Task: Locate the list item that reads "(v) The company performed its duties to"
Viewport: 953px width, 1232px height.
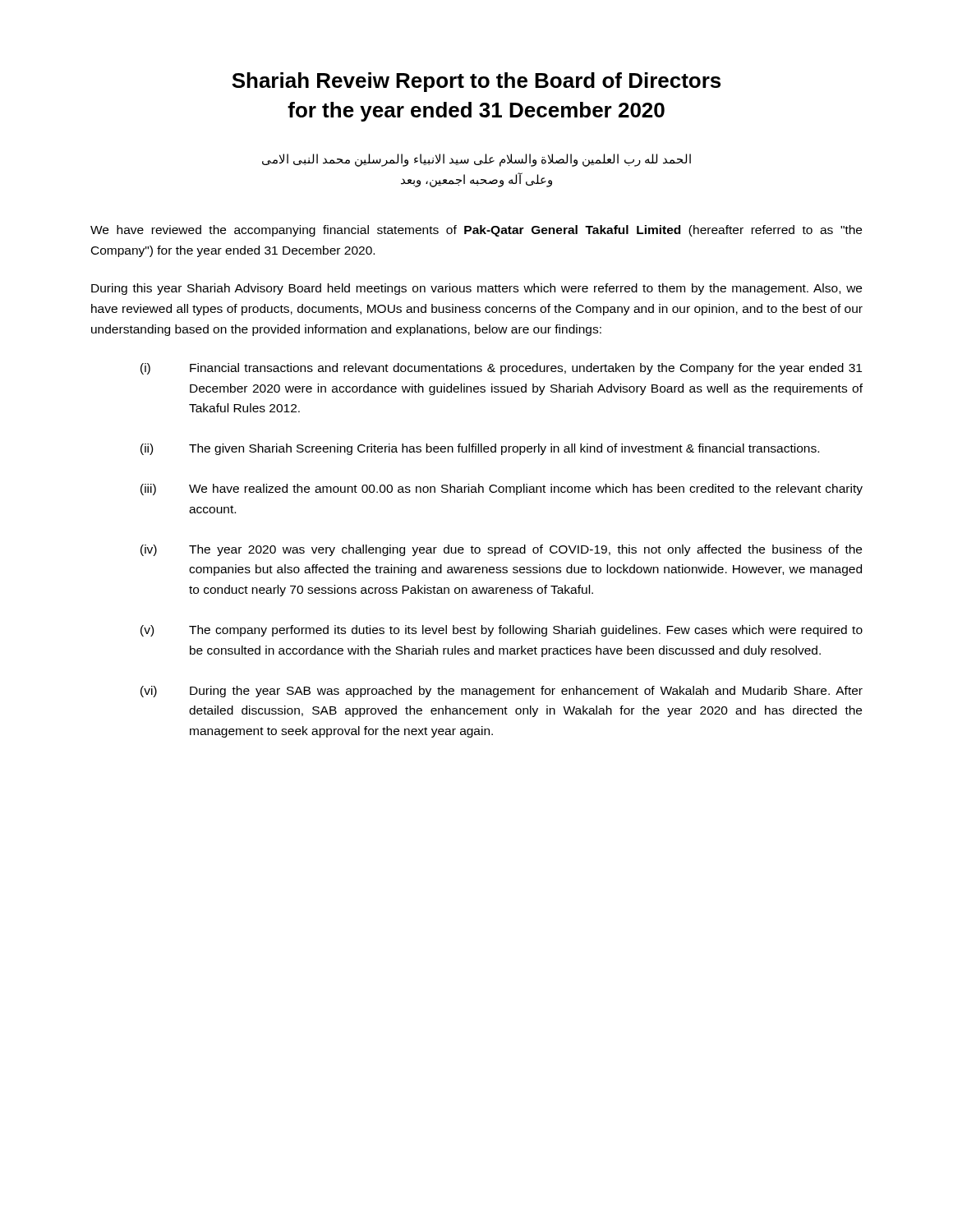Action: pos(493,640)
